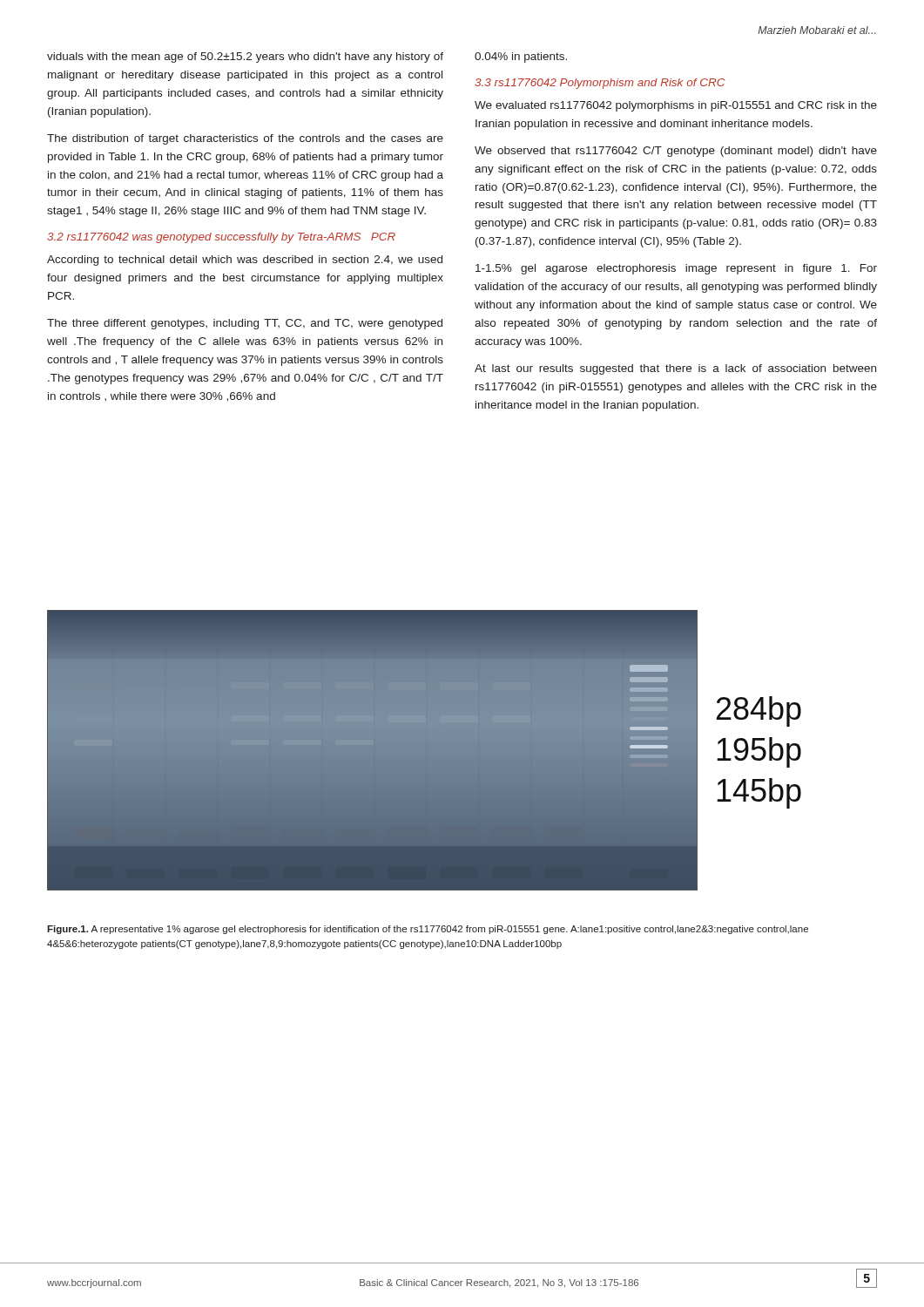Point to the element starting "According to technical"
Viewport: 924px width, 1307px height.
(x=245, y=278)
